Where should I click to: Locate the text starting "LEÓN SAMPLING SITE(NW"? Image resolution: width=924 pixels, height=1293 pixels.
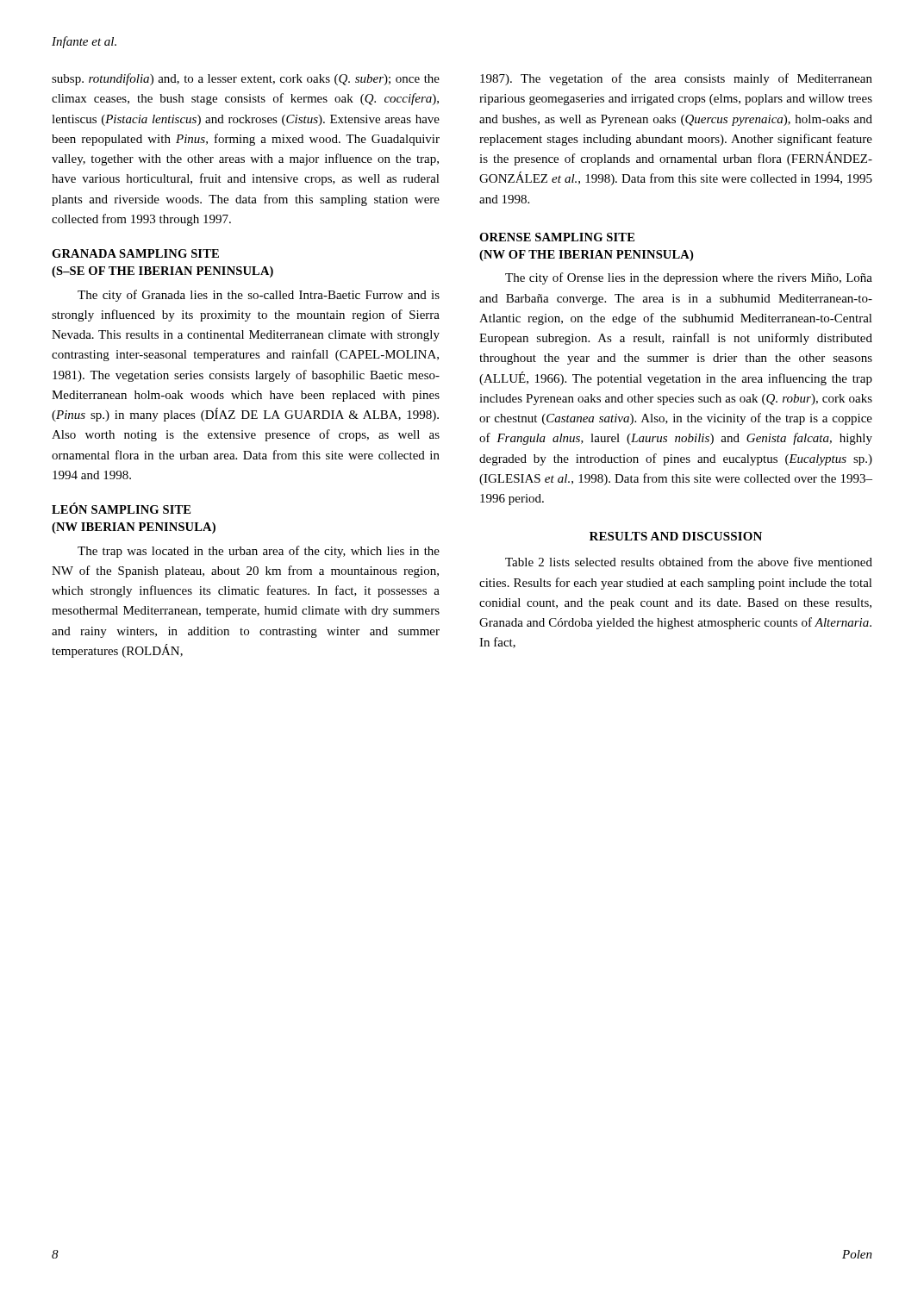click(134, 518)
